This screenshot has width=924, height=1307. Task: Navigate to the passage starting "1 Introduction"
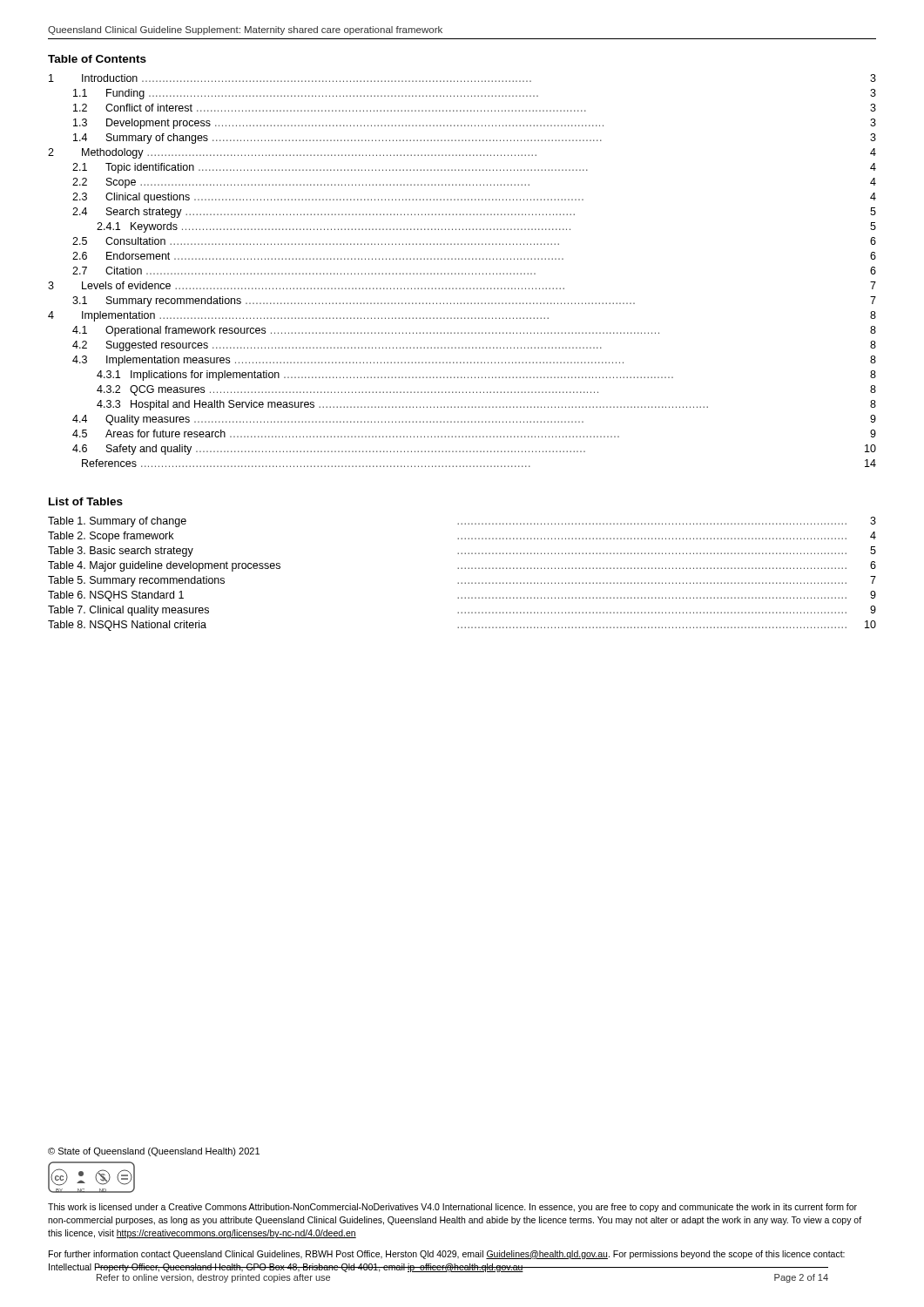click(x=462, y=78)
